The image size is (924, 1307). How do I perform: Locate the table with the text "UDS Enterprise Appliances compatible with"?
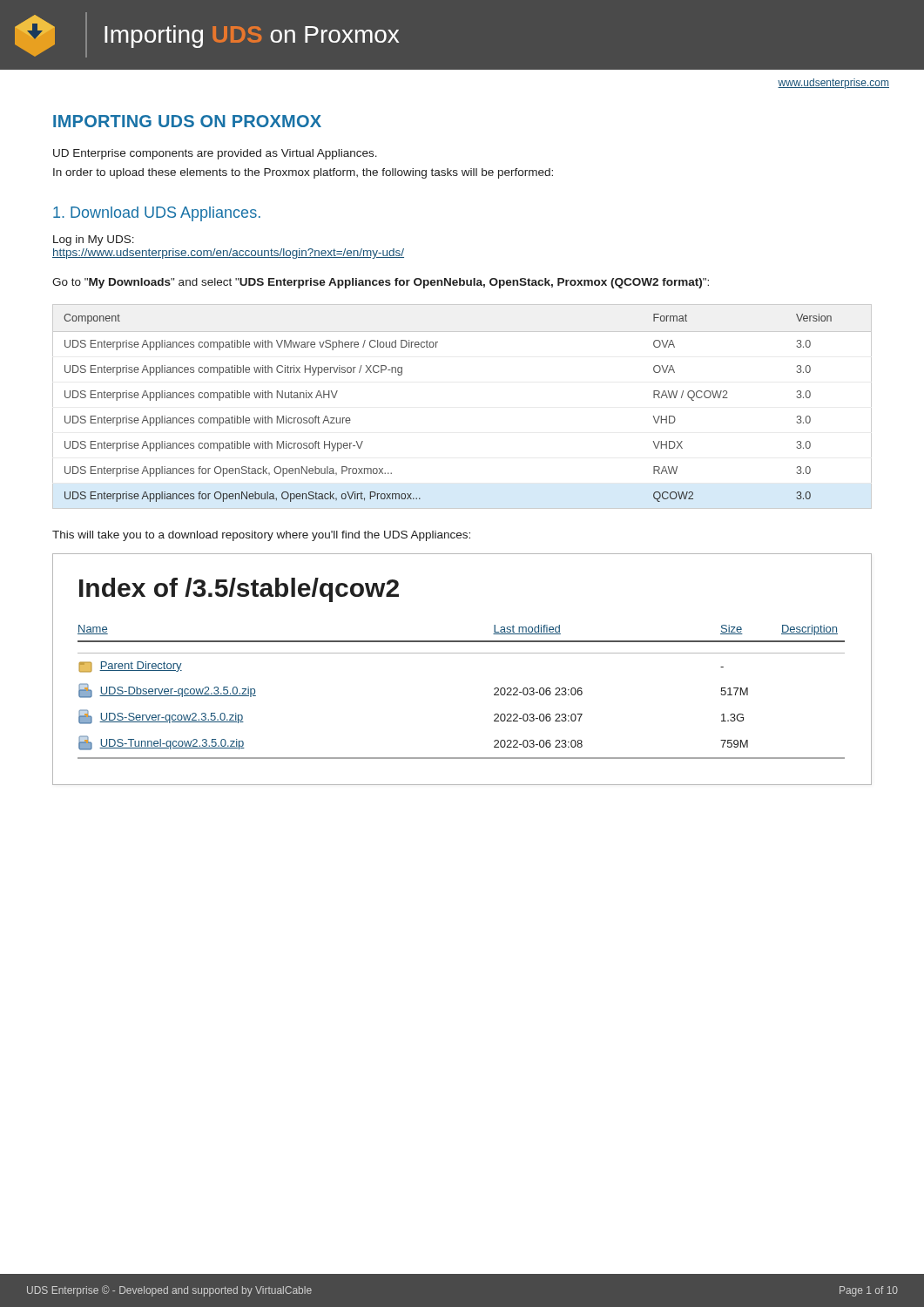[462, 406]
